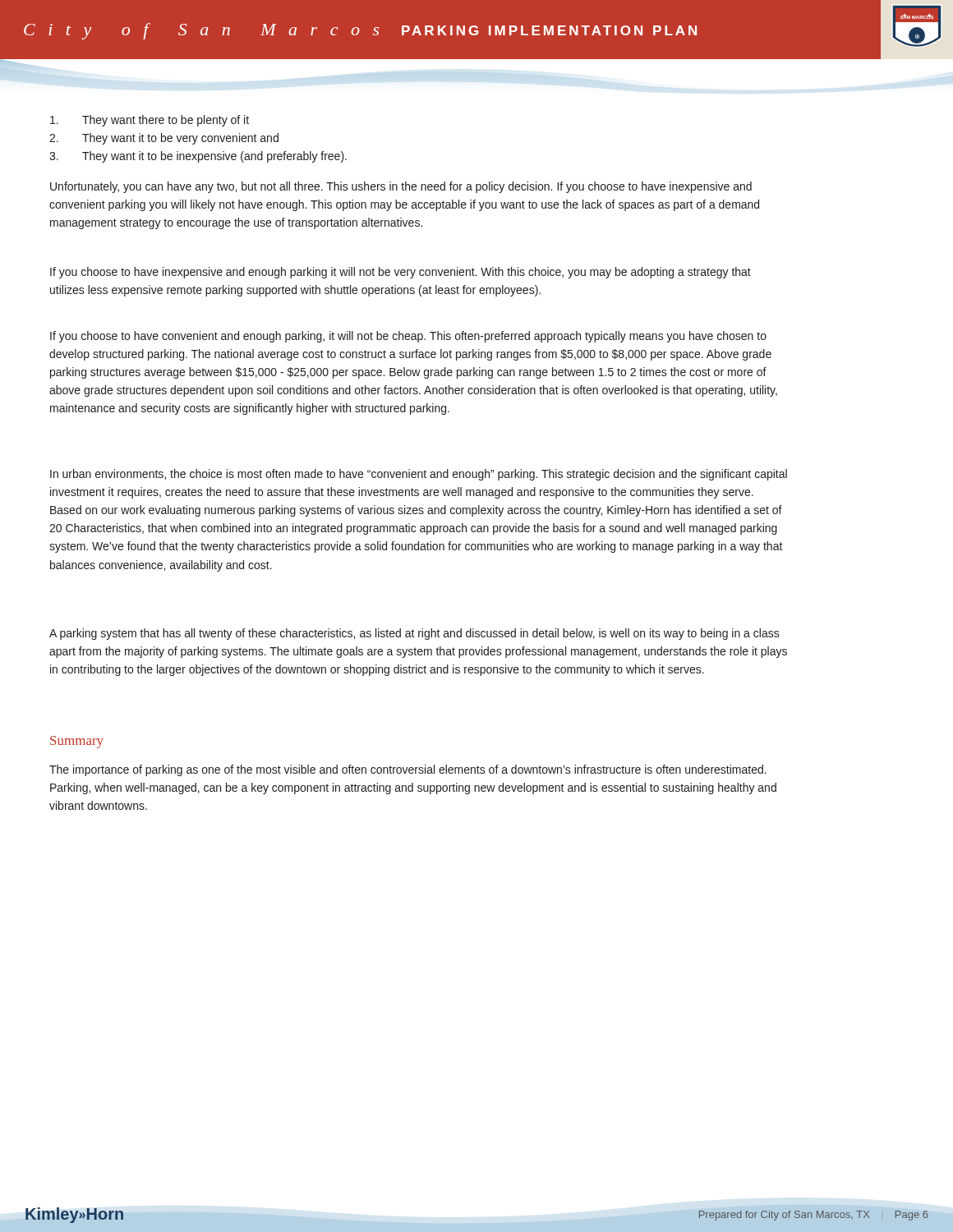Click a section header
953x1232 pixels.
coord(76,740)
